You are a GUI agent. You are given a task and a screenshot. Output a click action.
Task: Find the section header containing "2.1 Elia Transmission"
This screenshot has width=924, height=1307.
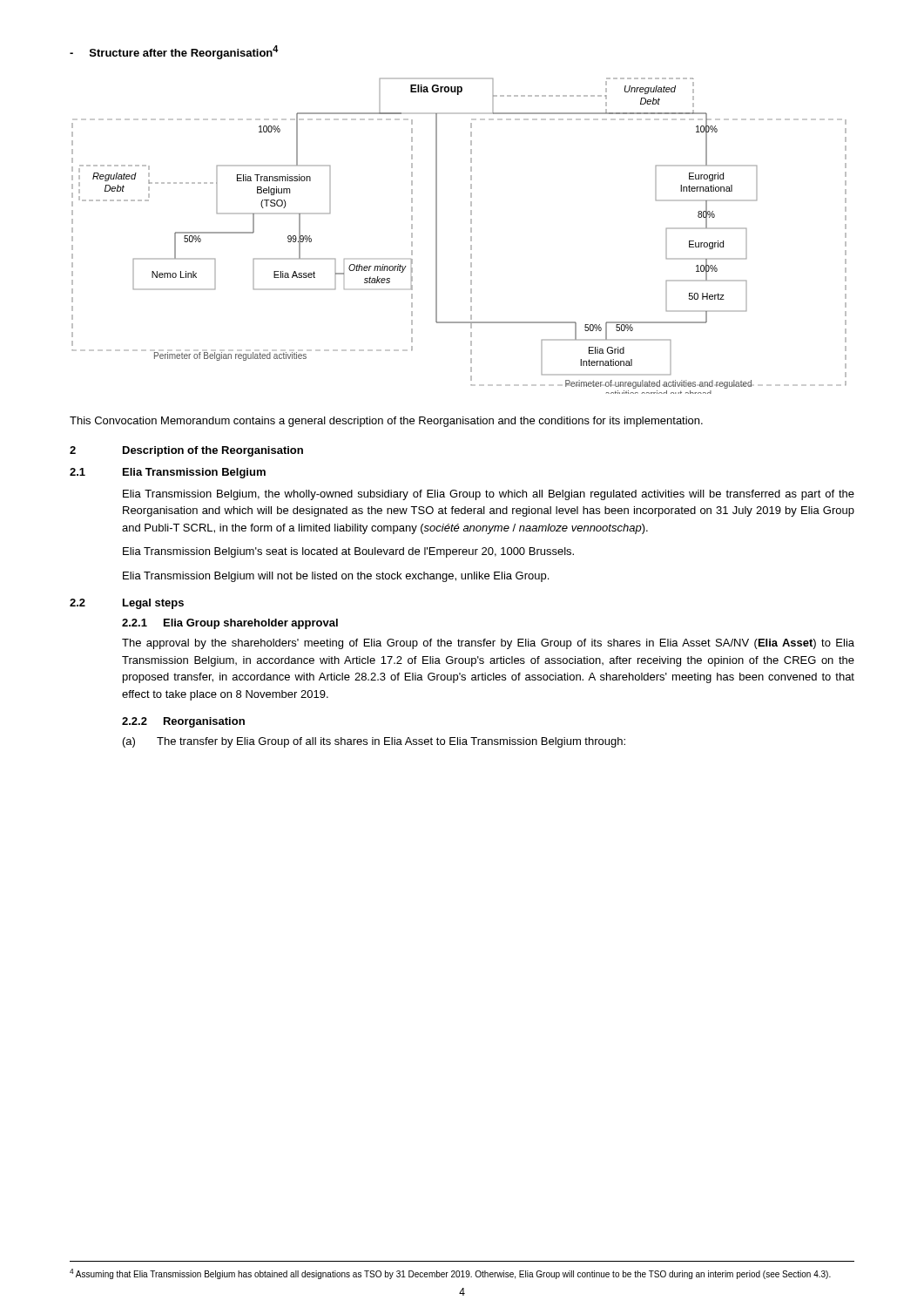[x=168, y=472]
